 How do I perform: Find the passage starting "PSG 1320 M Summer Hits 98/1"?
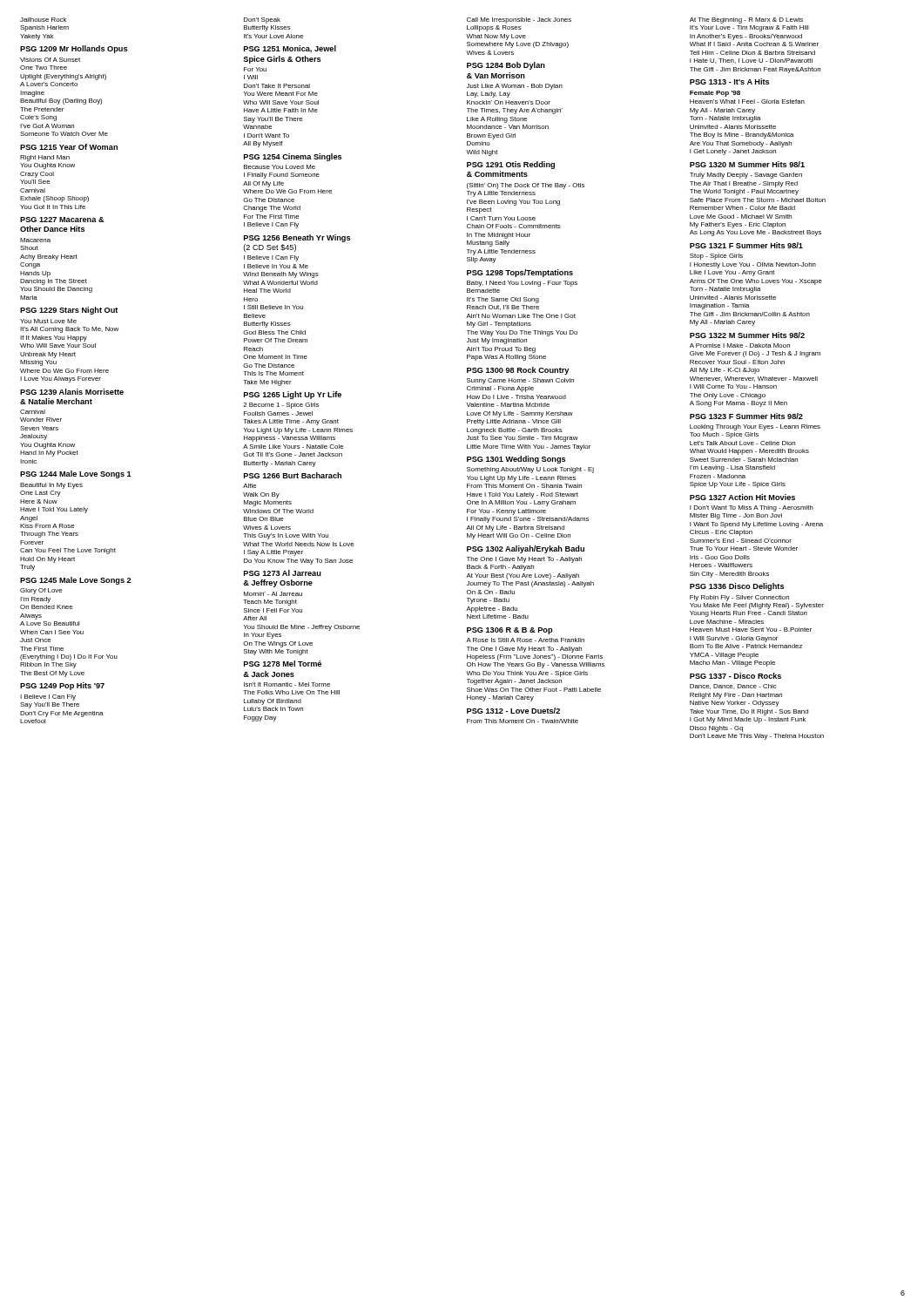pos(747,165)
